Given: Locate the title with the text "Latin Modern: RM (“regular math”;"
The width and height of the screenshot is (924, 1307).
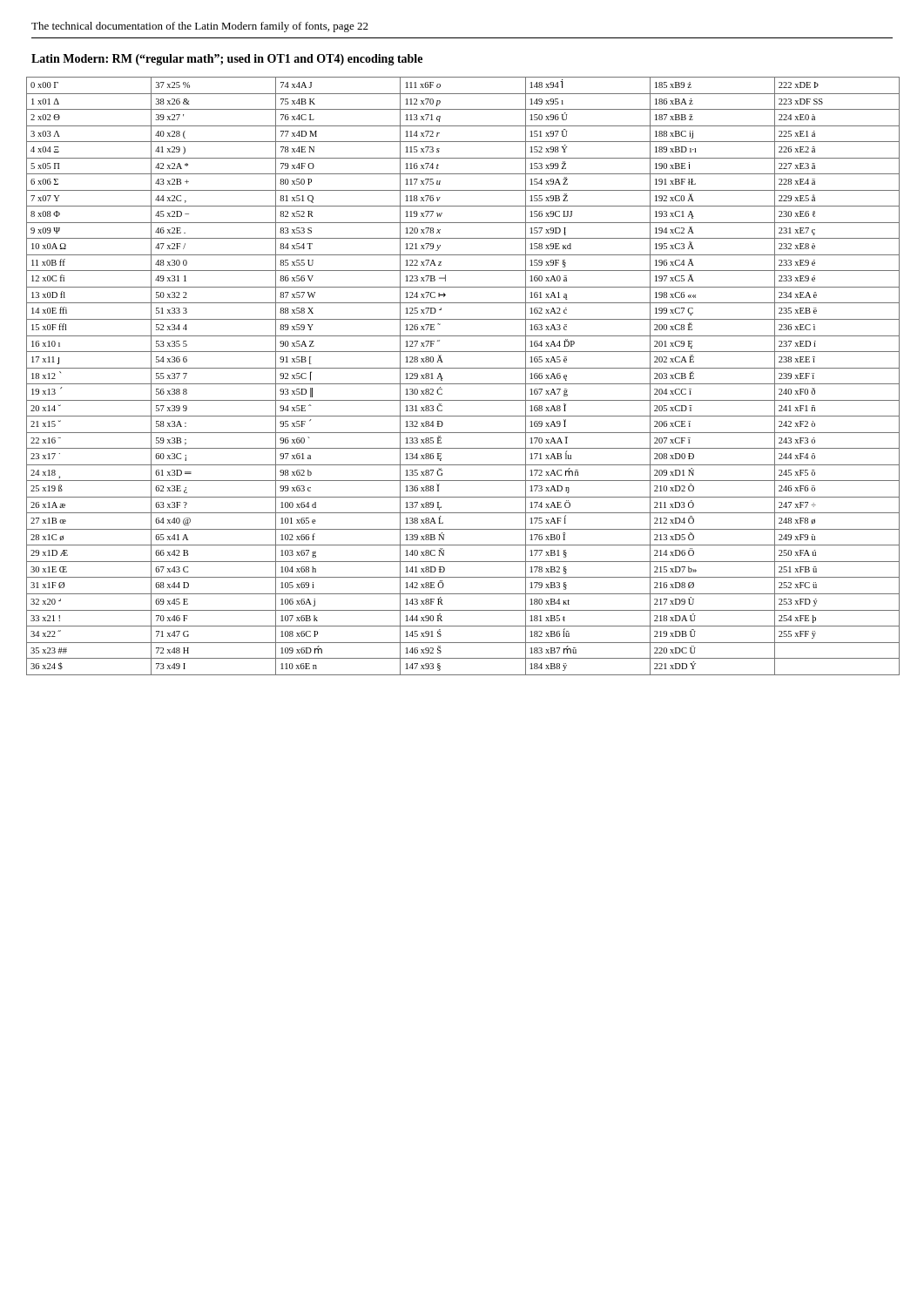Looking at the screenshot, I should click(x=227, y=59).
